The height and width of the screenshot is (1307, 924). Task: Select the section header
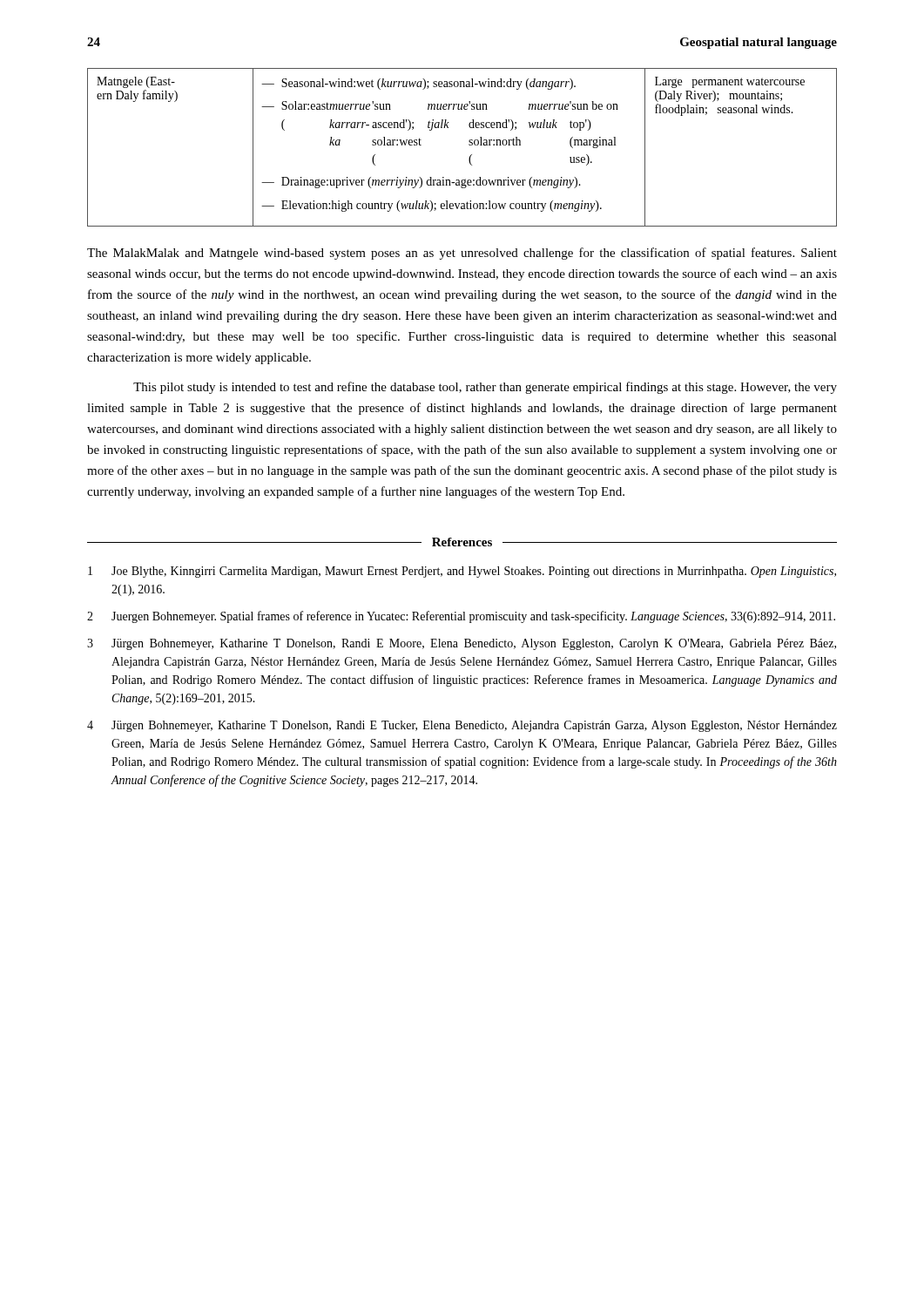(462, 542)
